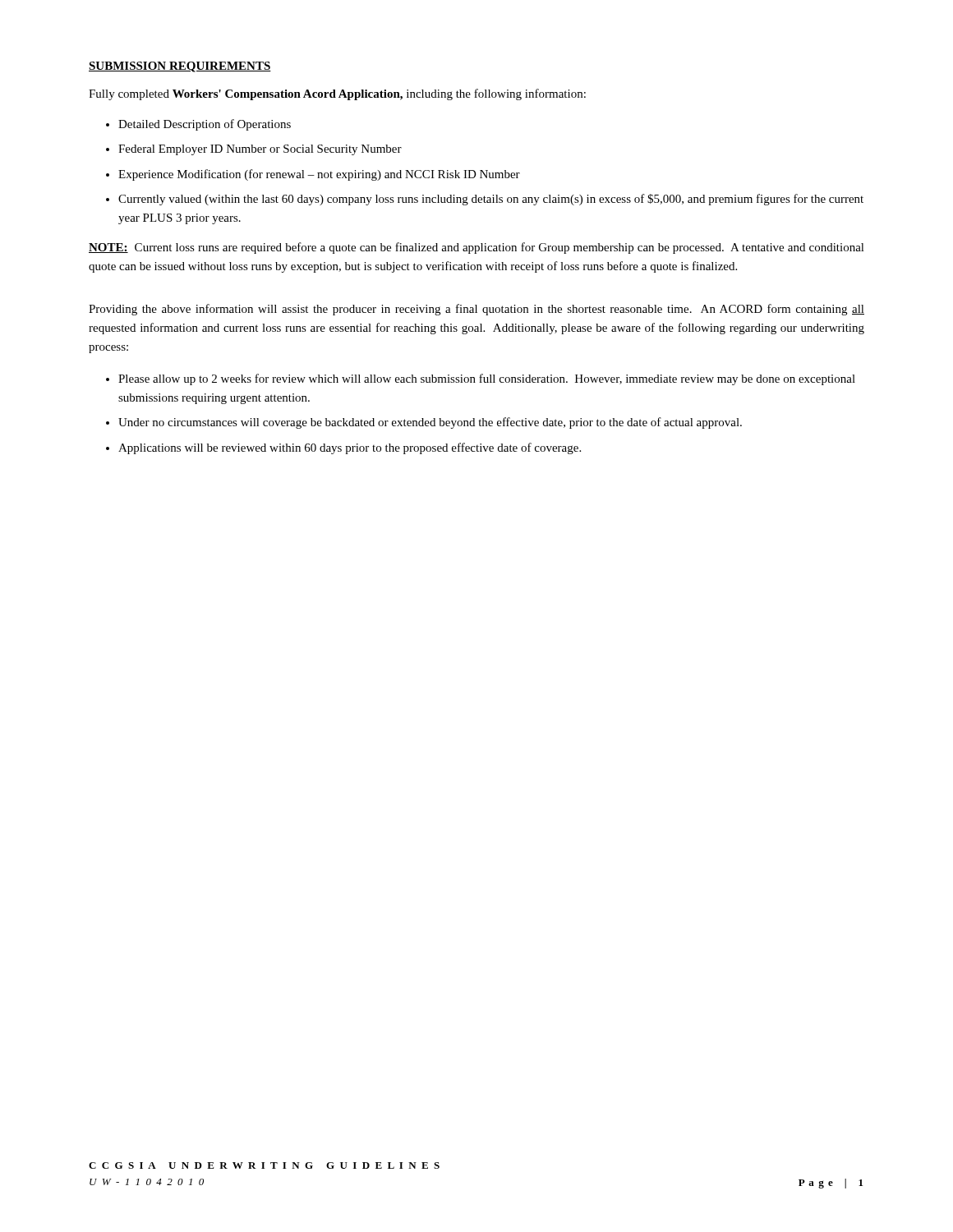953x1232 pixels.
Task: Find the block on this page that starts "Please allow up to 2 weeks"
Action: click(x=487, y=388)
